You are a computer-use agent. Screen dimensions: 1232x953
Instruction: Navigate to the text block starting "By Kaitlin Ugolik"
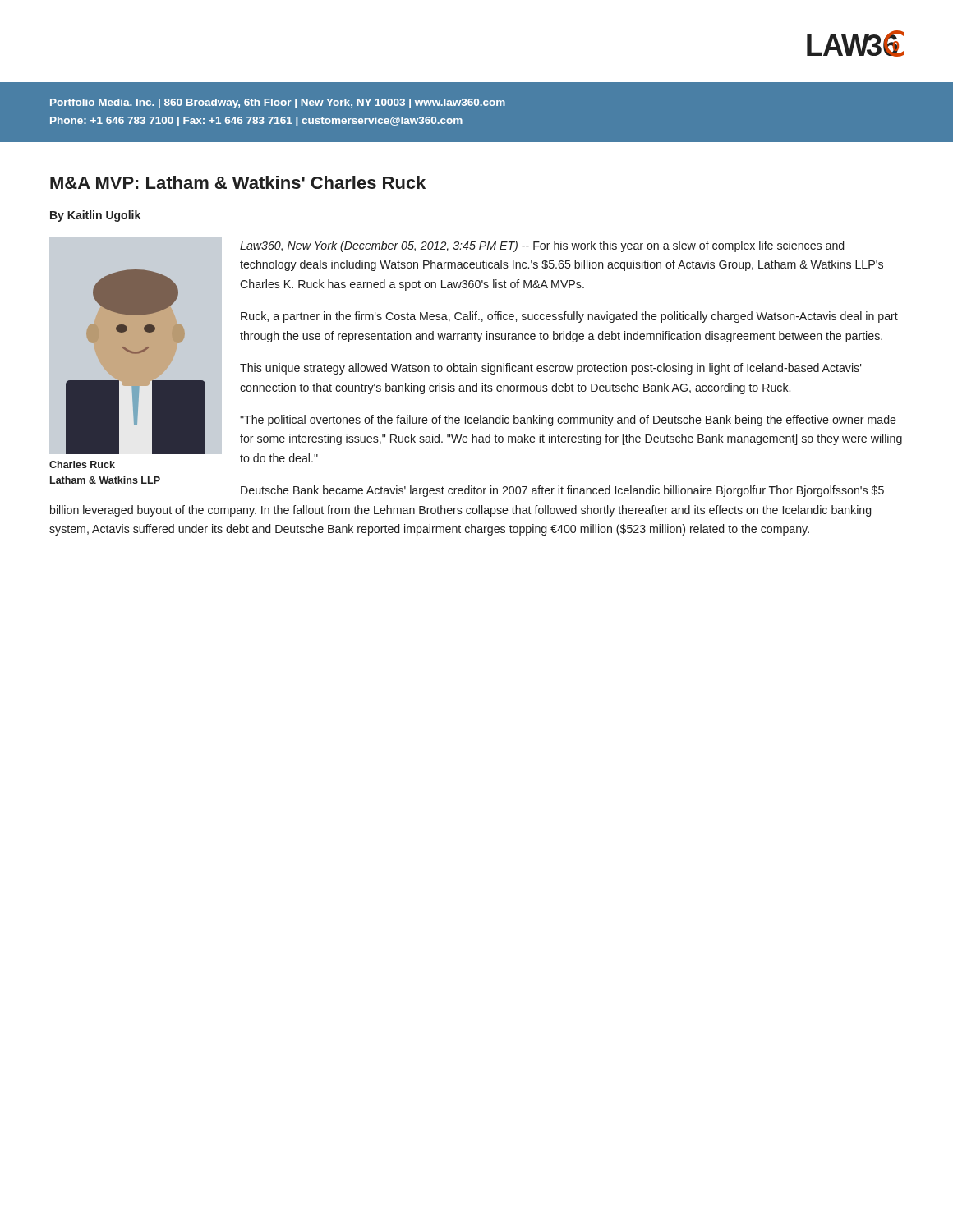(x=95, y=216)
